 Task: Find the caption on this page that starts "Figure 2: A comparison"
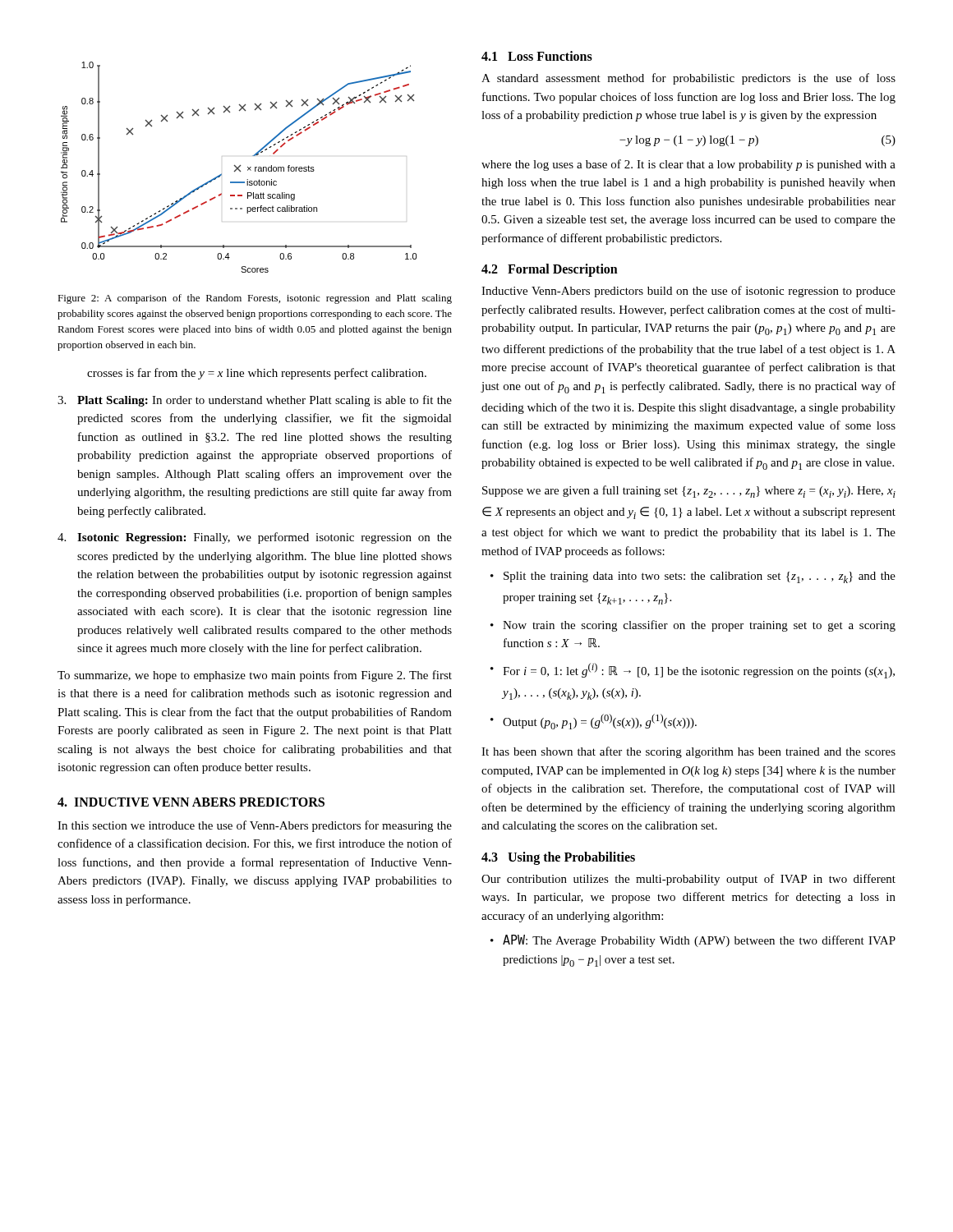pyautogui.click(x=255, y=321)
